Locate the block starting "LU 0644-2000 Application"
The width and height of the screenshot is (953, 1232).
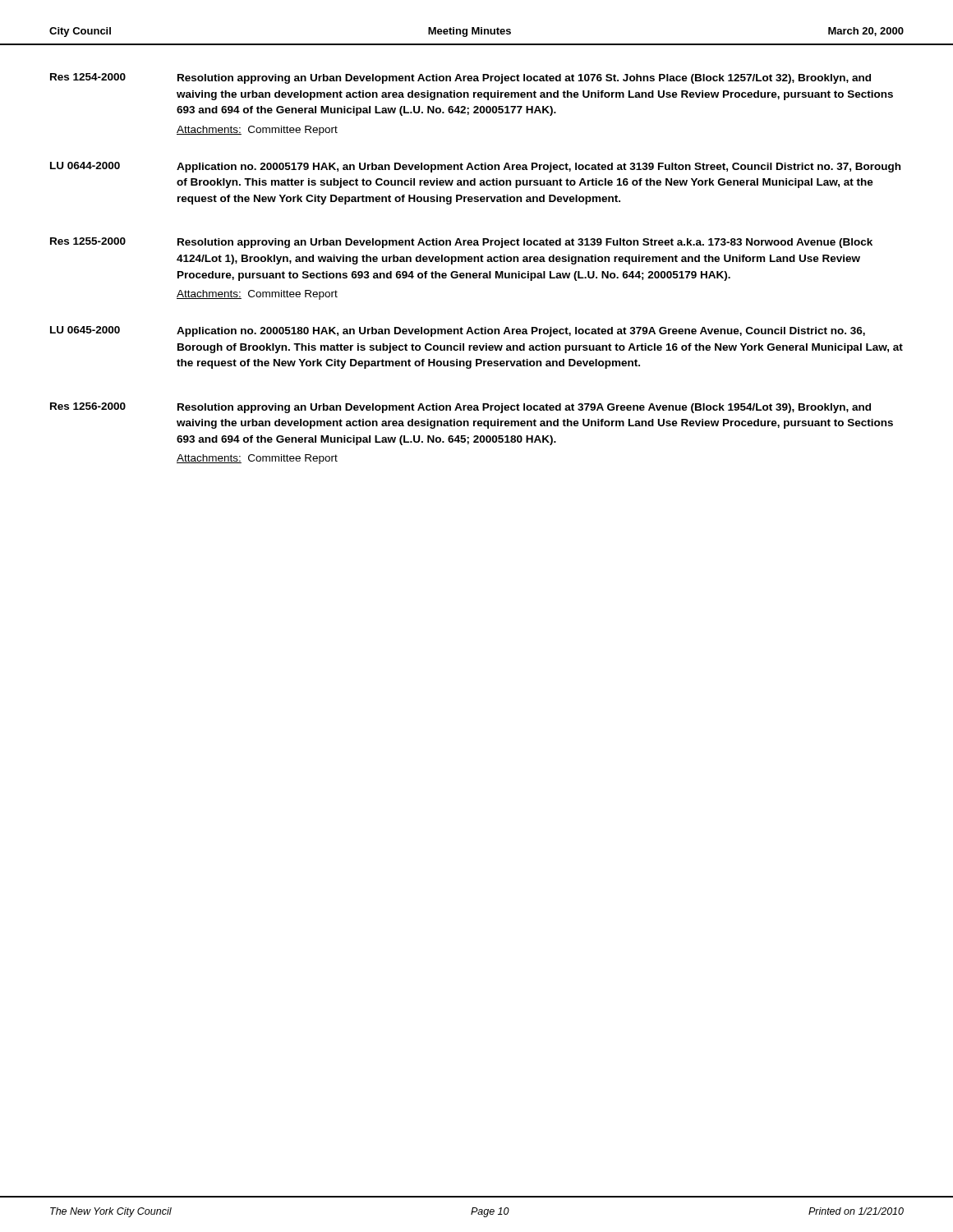pos(476,185)
